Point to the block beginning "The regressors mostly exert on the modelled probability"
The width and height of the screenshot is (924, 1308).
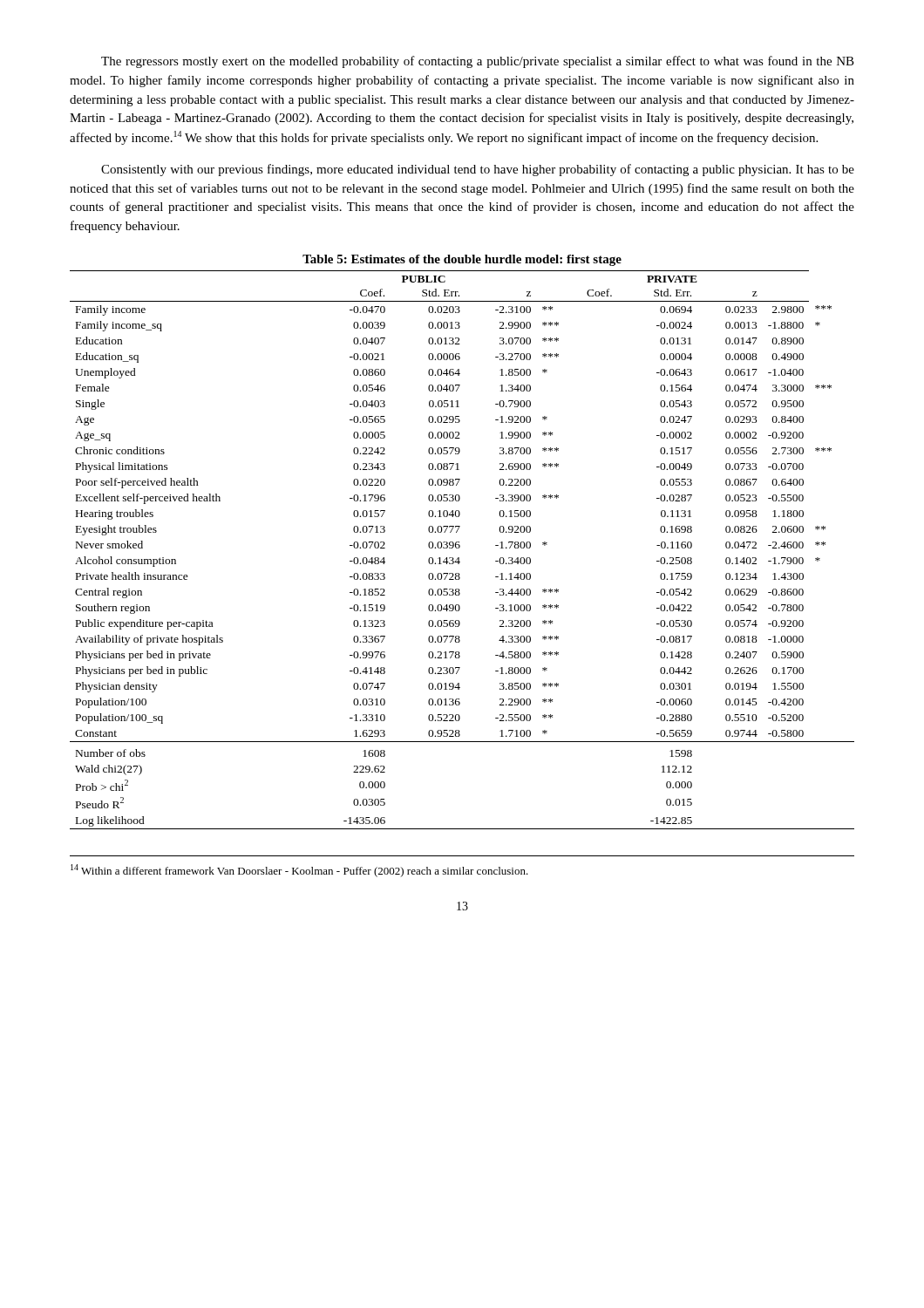(x=462, y=100)
